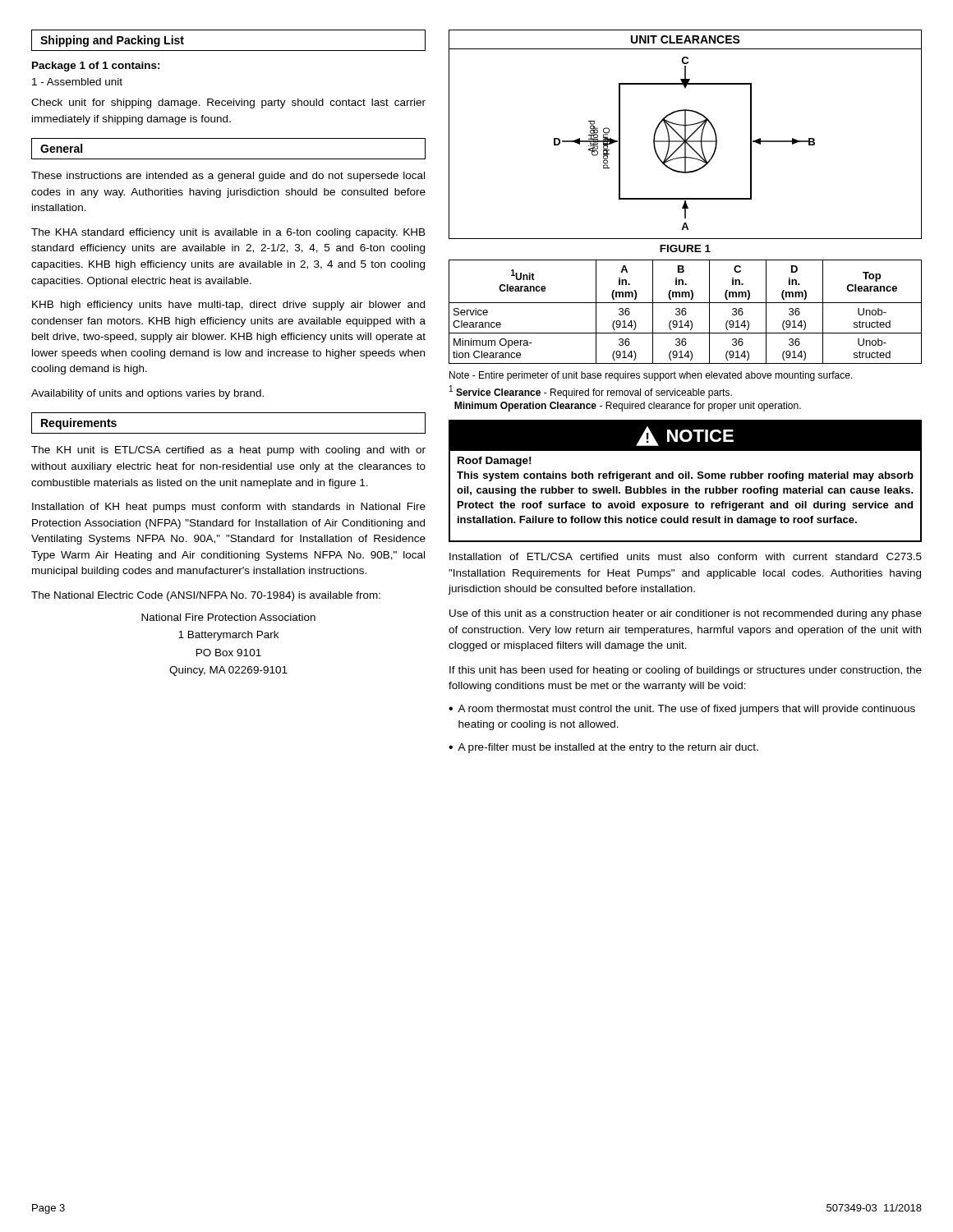Screen dimensions: 1232x953
Task: Find the element starting "If this unit has been used"
Action: (x=685, y=678)
